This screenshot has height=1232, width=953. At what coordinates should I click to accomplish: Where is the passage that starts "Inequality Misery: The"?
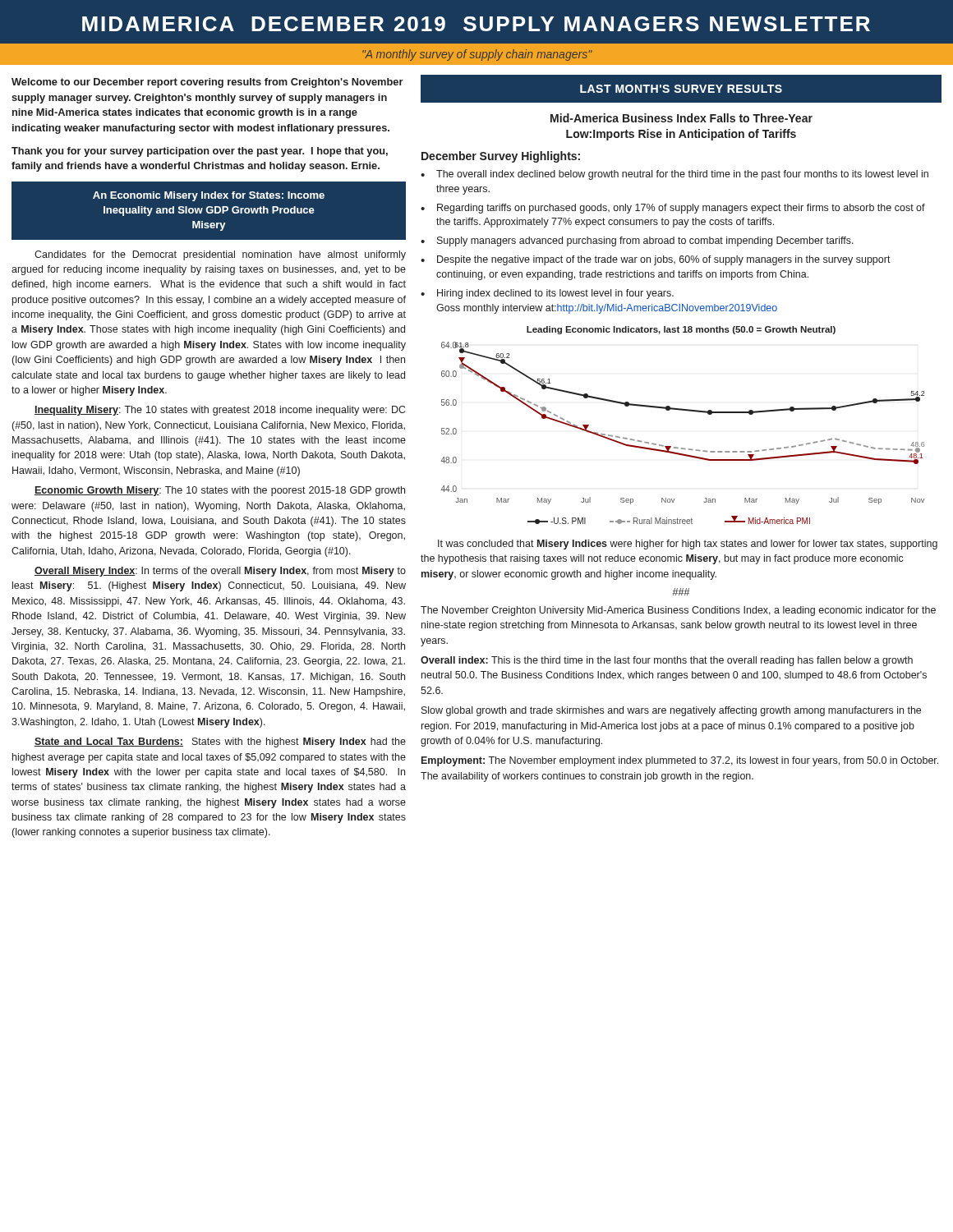pos(209,440)
